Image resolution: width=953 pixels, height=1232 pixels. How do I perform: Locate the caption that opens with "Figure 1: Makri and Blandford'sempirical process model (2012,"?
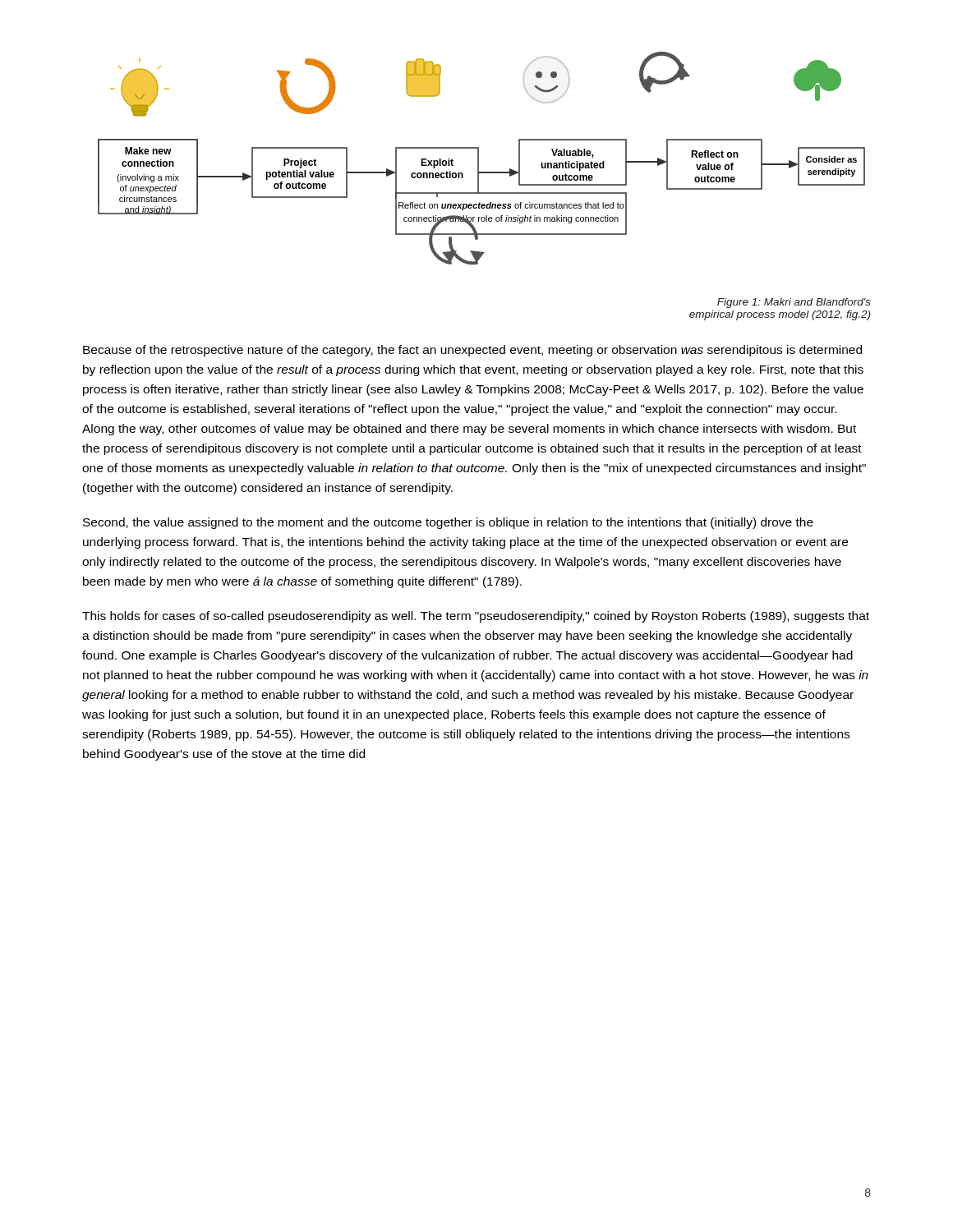pyautogui.click(x=780, y=308)
